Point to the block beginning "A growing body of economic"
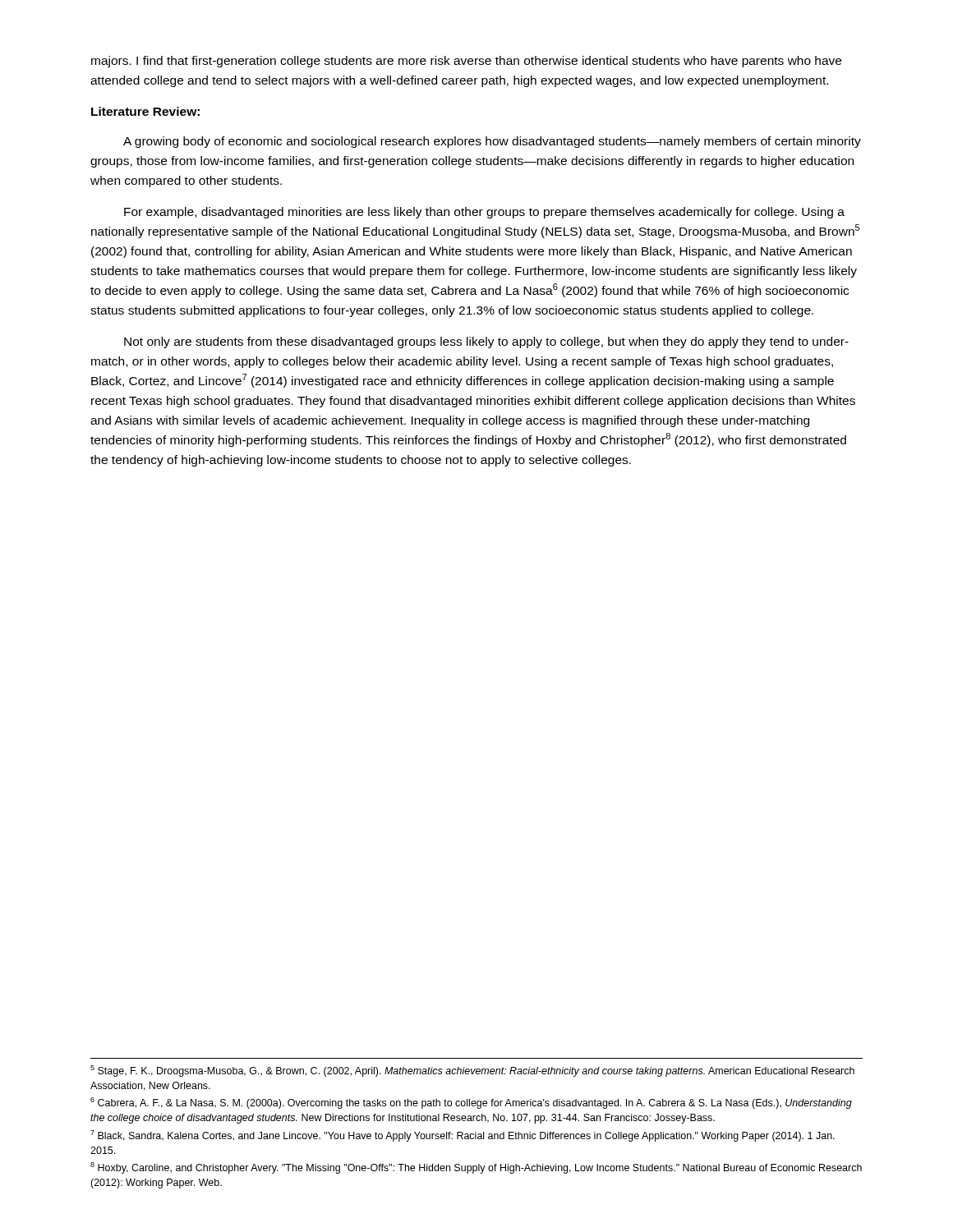The image size is (953, 1232). click(476, 161)
